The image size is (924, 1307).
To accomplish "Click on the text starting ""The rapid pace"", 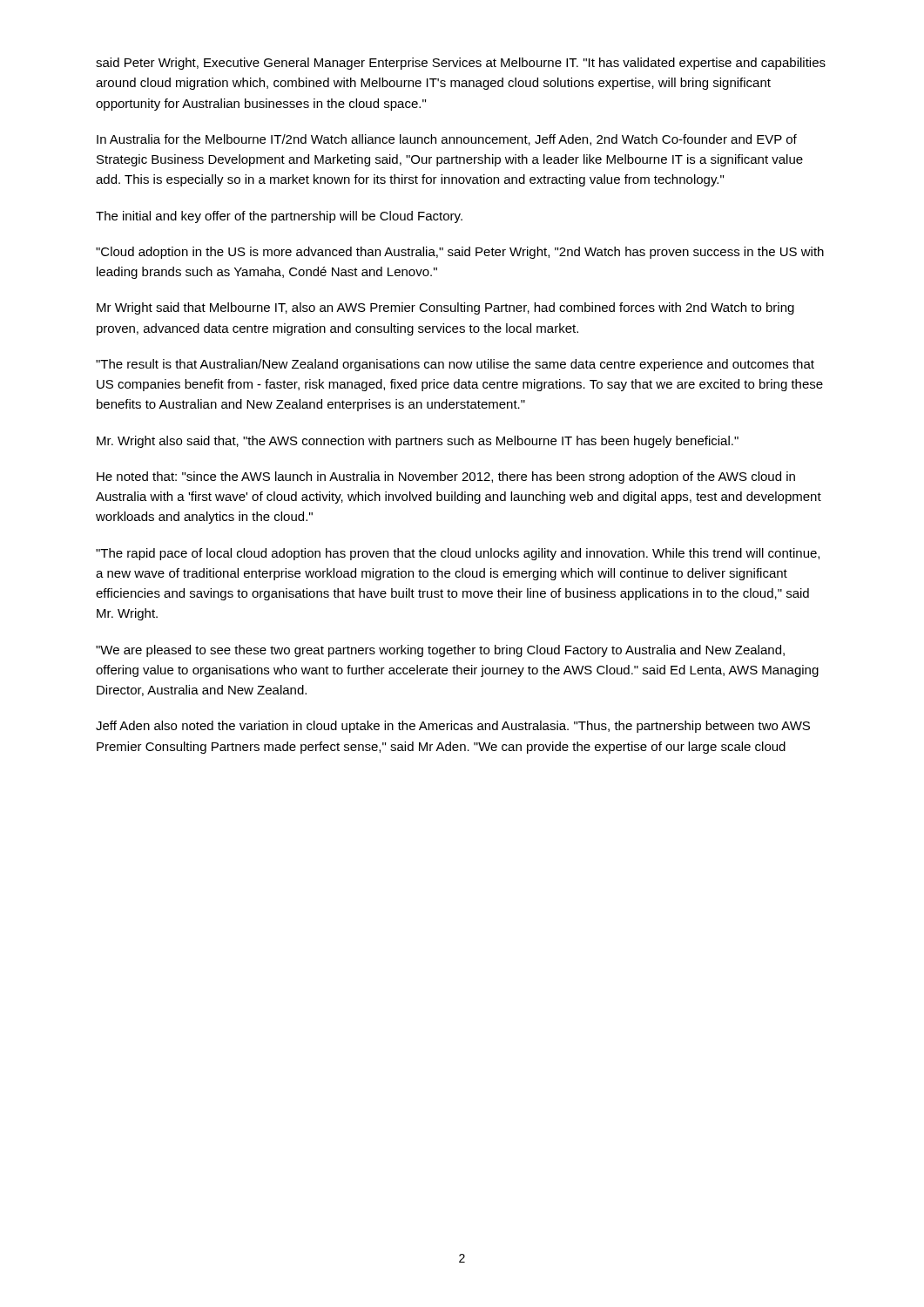I will point(458,583).
